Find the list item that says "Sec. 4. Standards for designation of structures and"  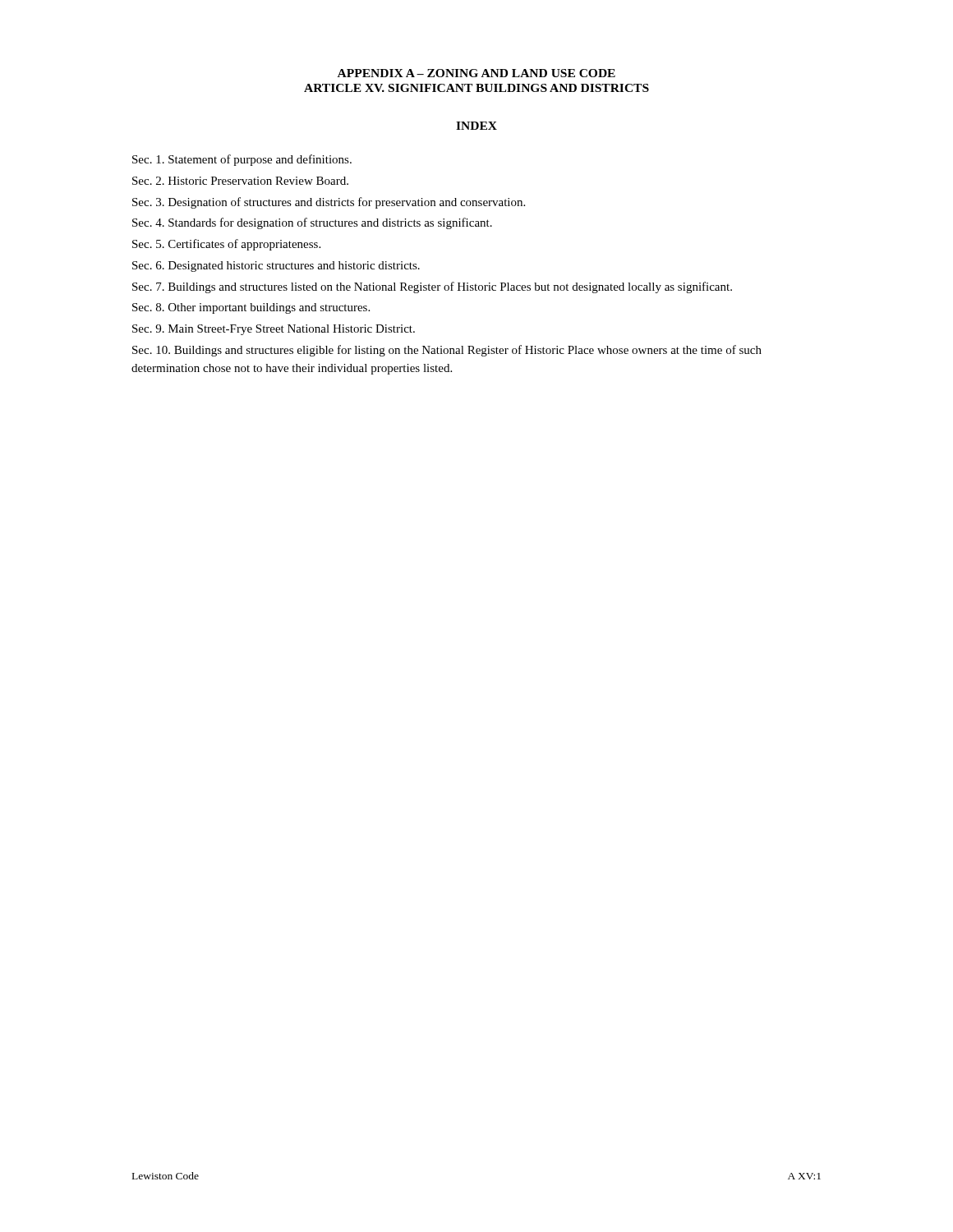click(312, 223)
